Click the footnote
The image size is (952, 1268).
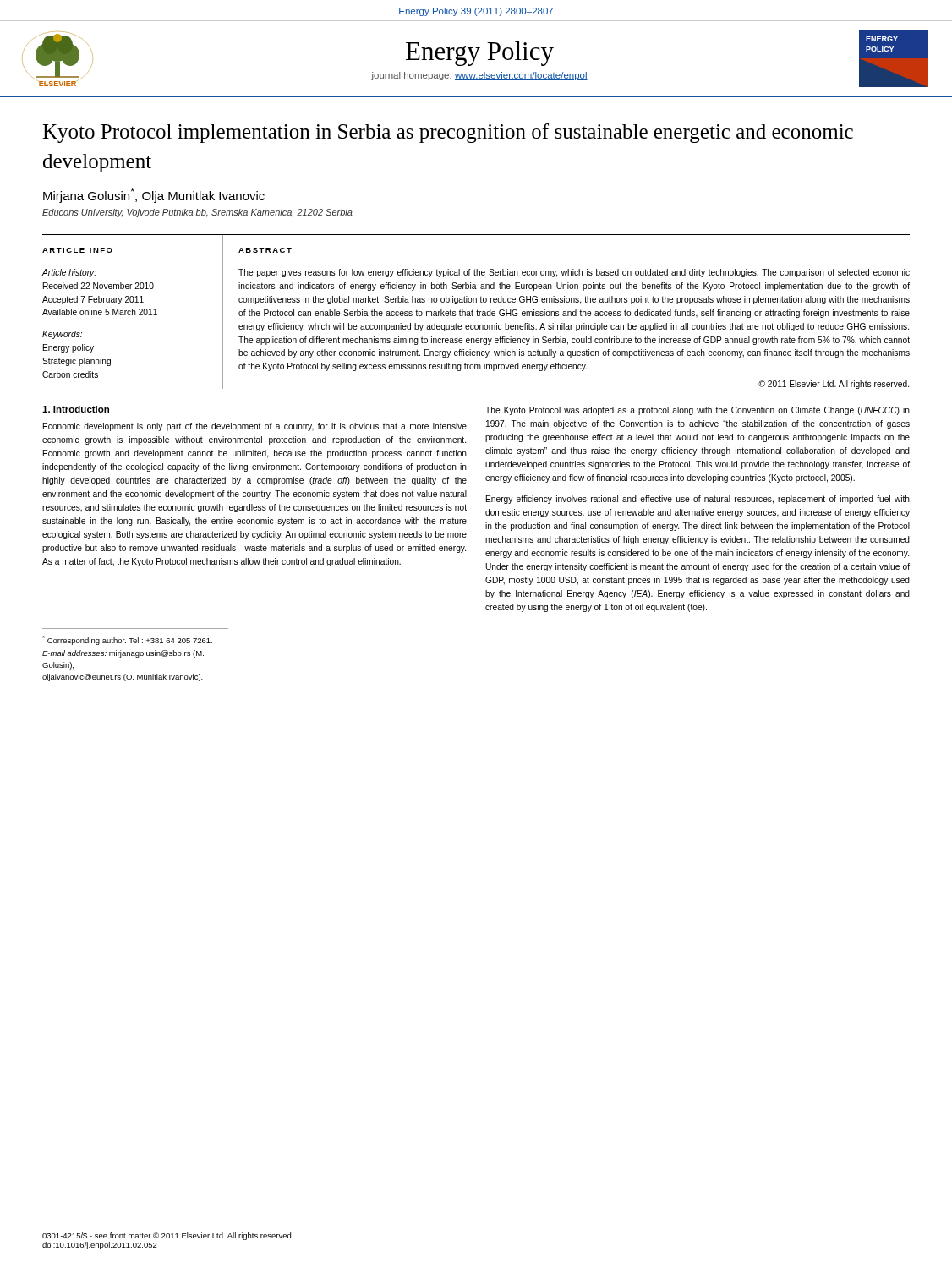(x=128, y=658)
